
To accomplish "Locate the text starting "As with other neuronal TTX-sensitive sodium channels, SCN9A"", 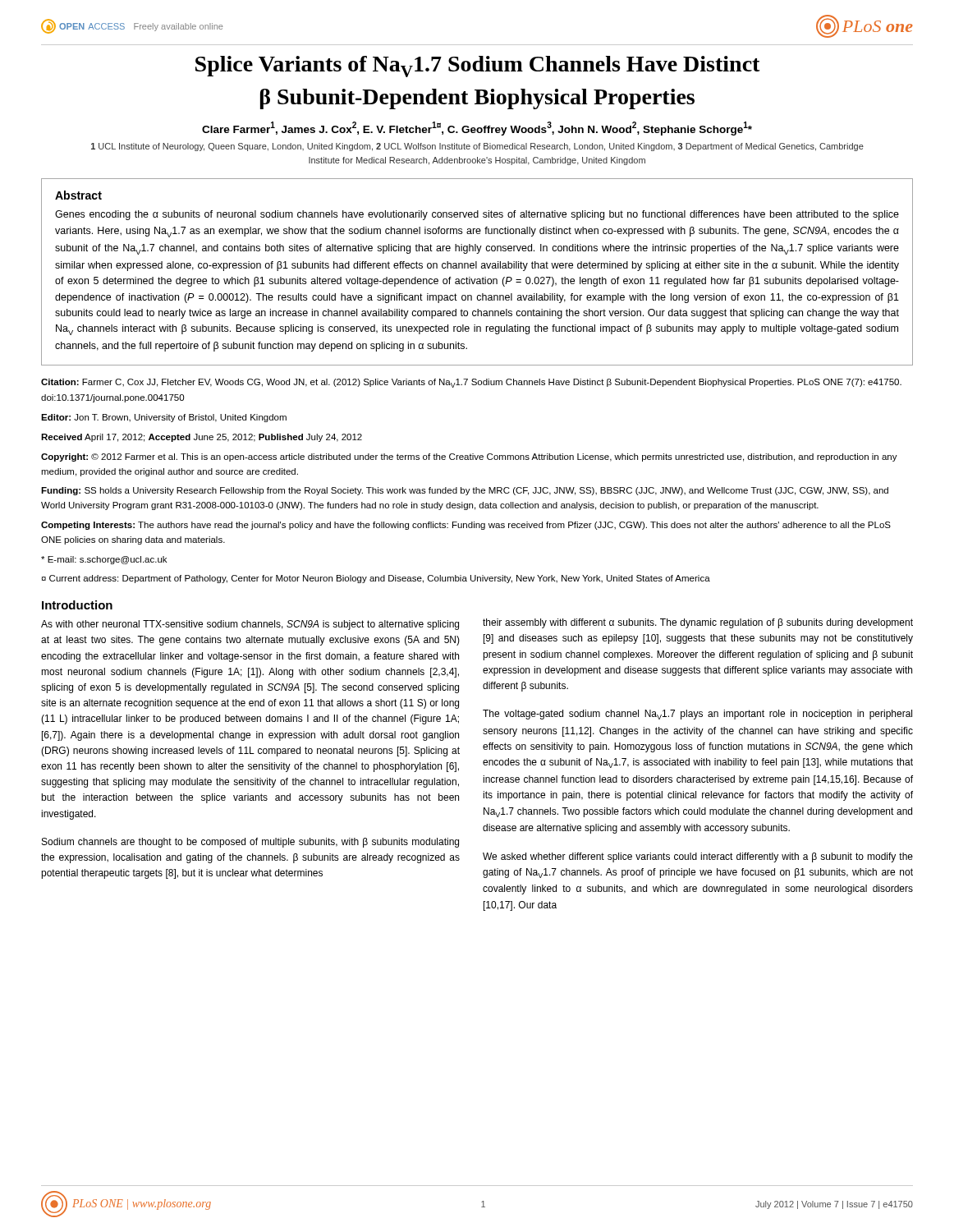I will pos(250,719).
